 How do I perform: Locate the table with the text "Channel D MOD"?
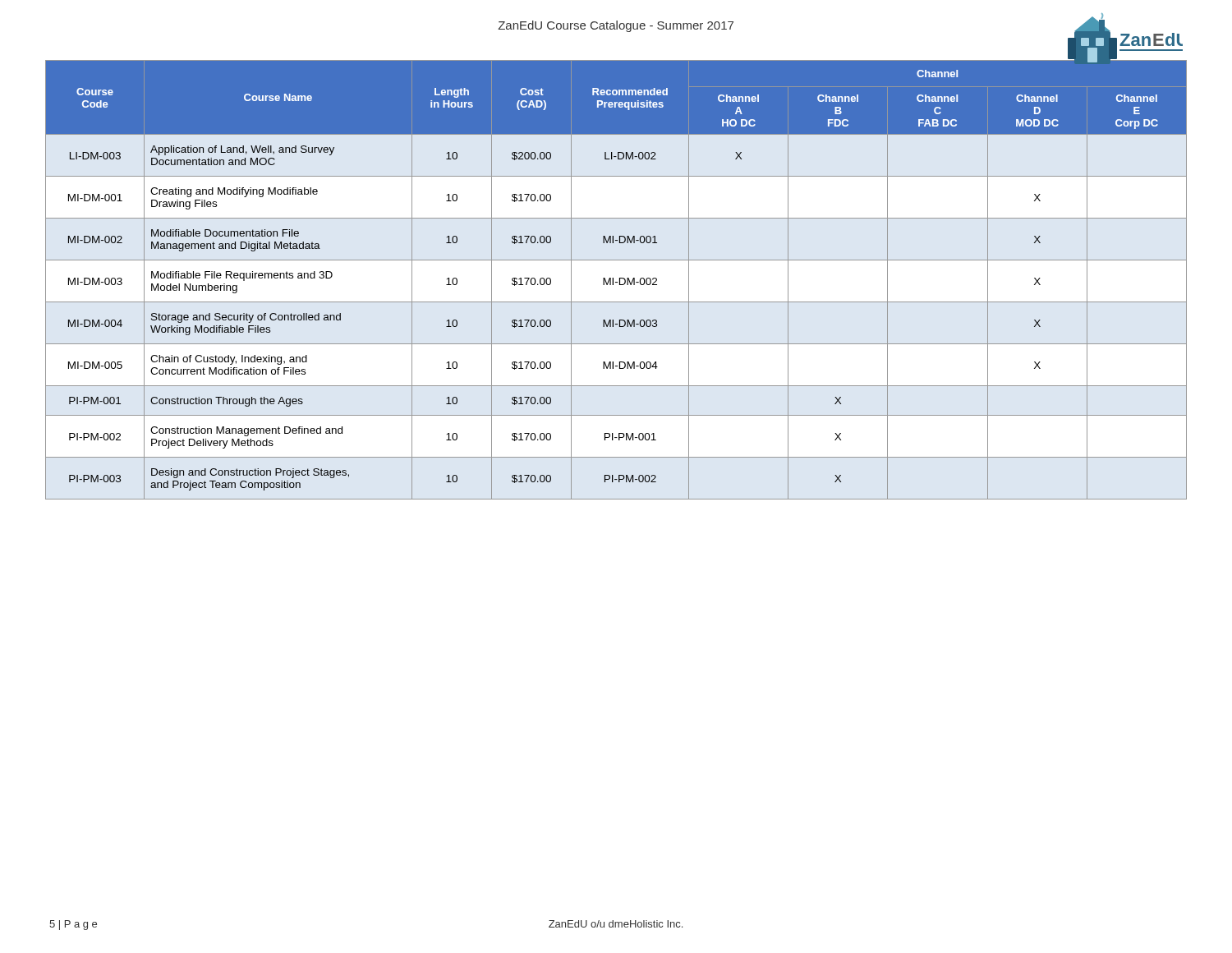[x=616, y=280]
